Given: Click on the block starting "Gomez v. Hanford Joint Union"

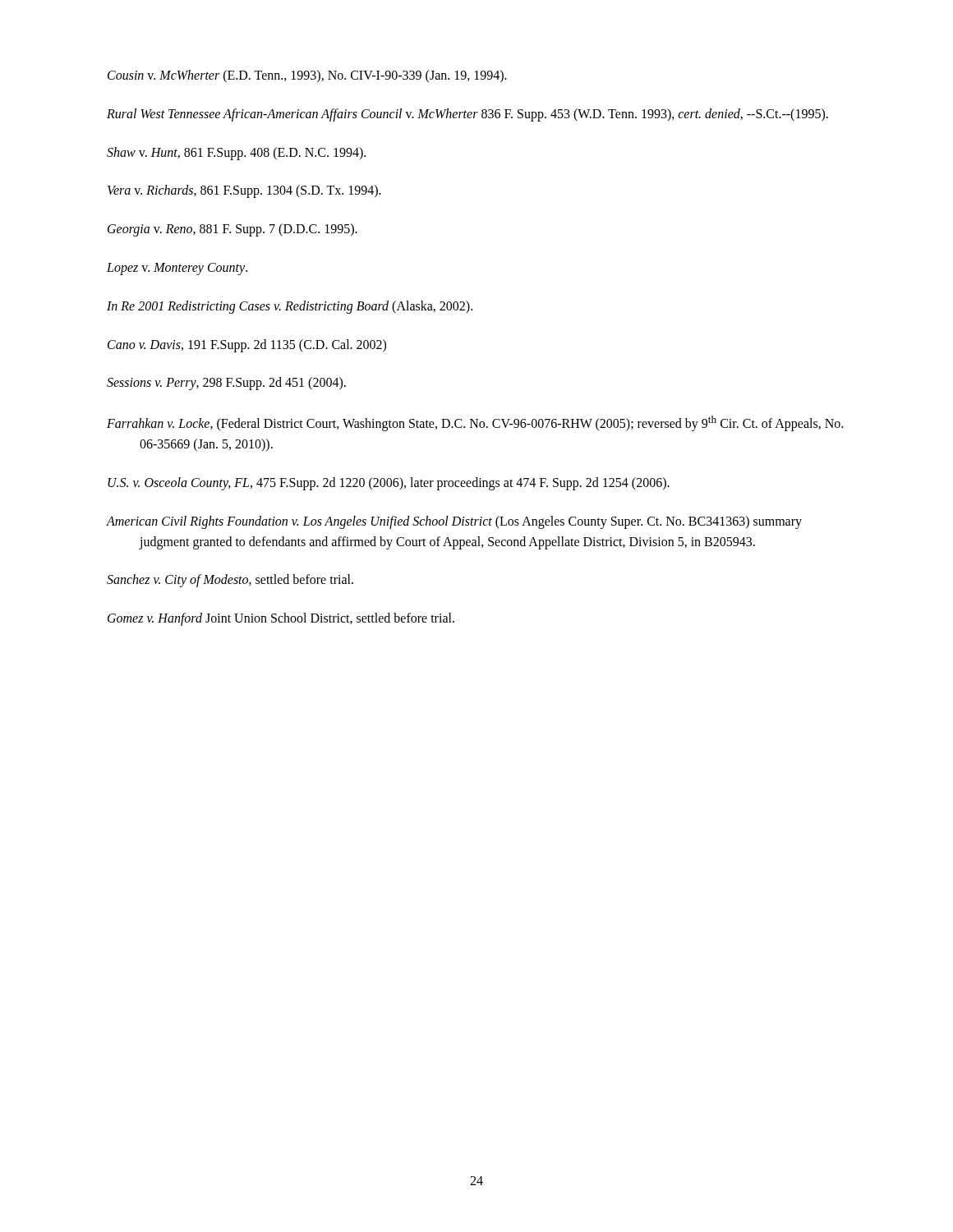Looking at the screenshot, I should (x=281, y=619).
